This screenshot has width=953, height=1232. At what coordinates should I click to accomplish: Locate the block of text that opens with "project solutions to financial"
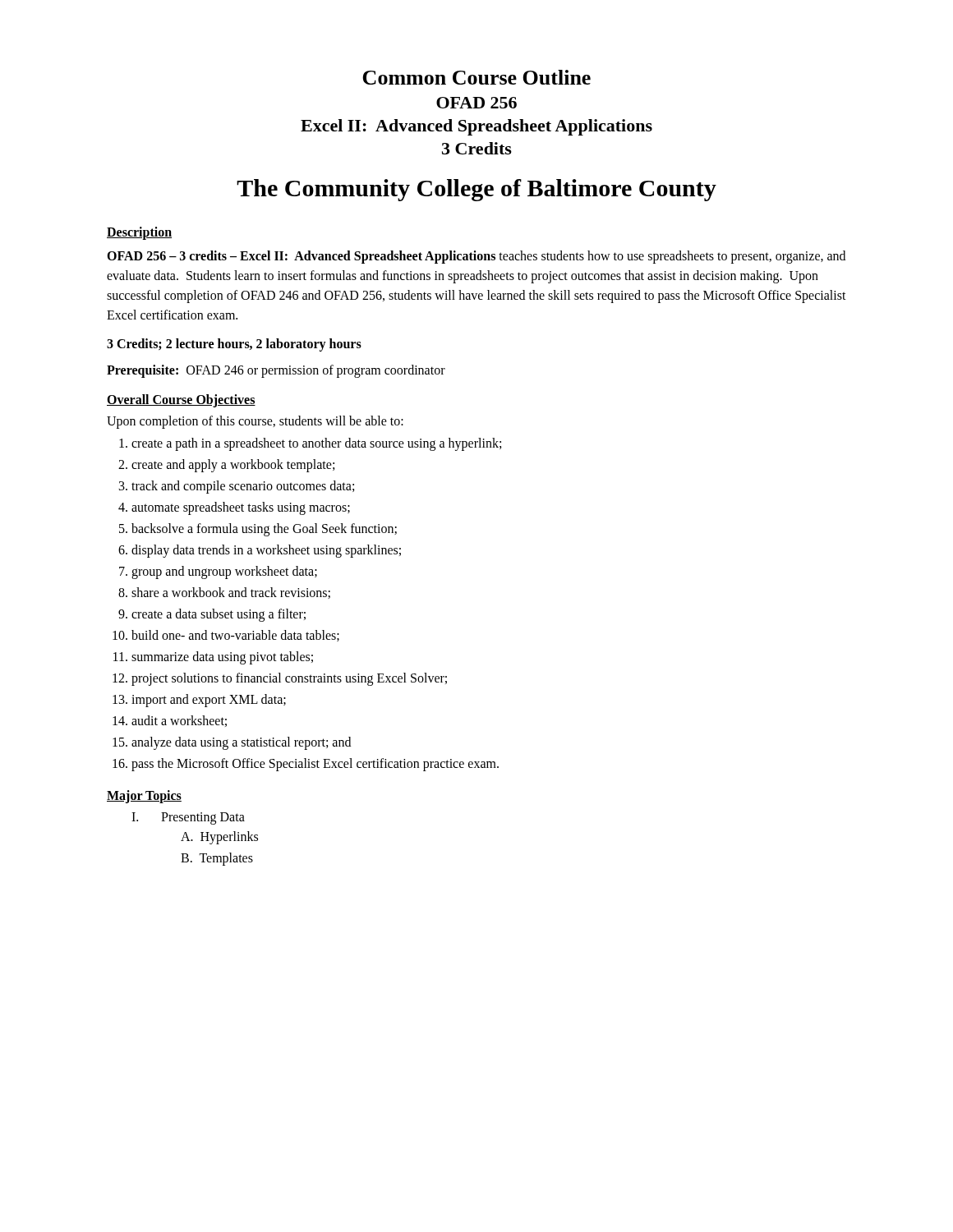(x=290, y=678)
